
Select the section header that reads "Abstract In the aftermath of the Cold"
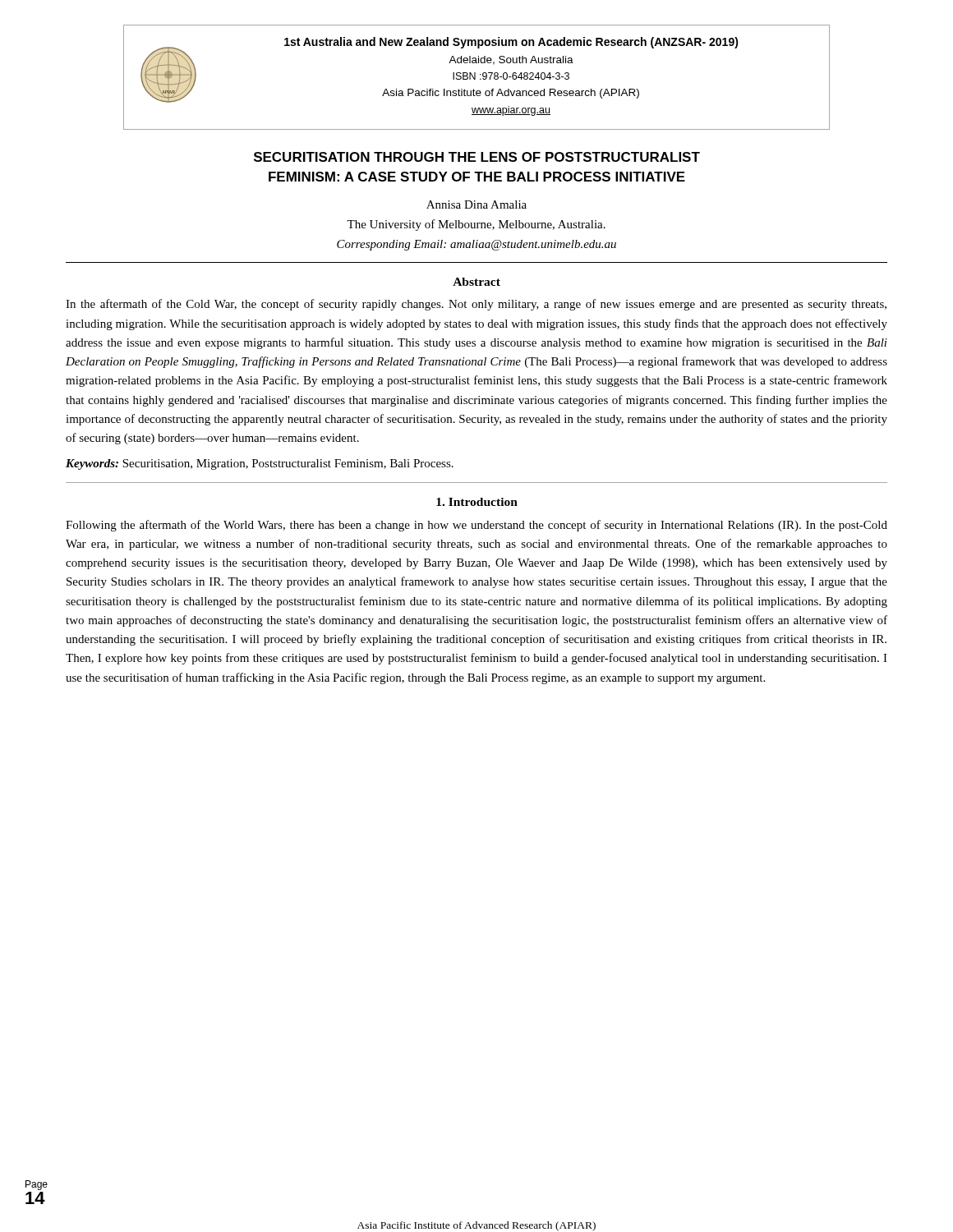(476, 379)
